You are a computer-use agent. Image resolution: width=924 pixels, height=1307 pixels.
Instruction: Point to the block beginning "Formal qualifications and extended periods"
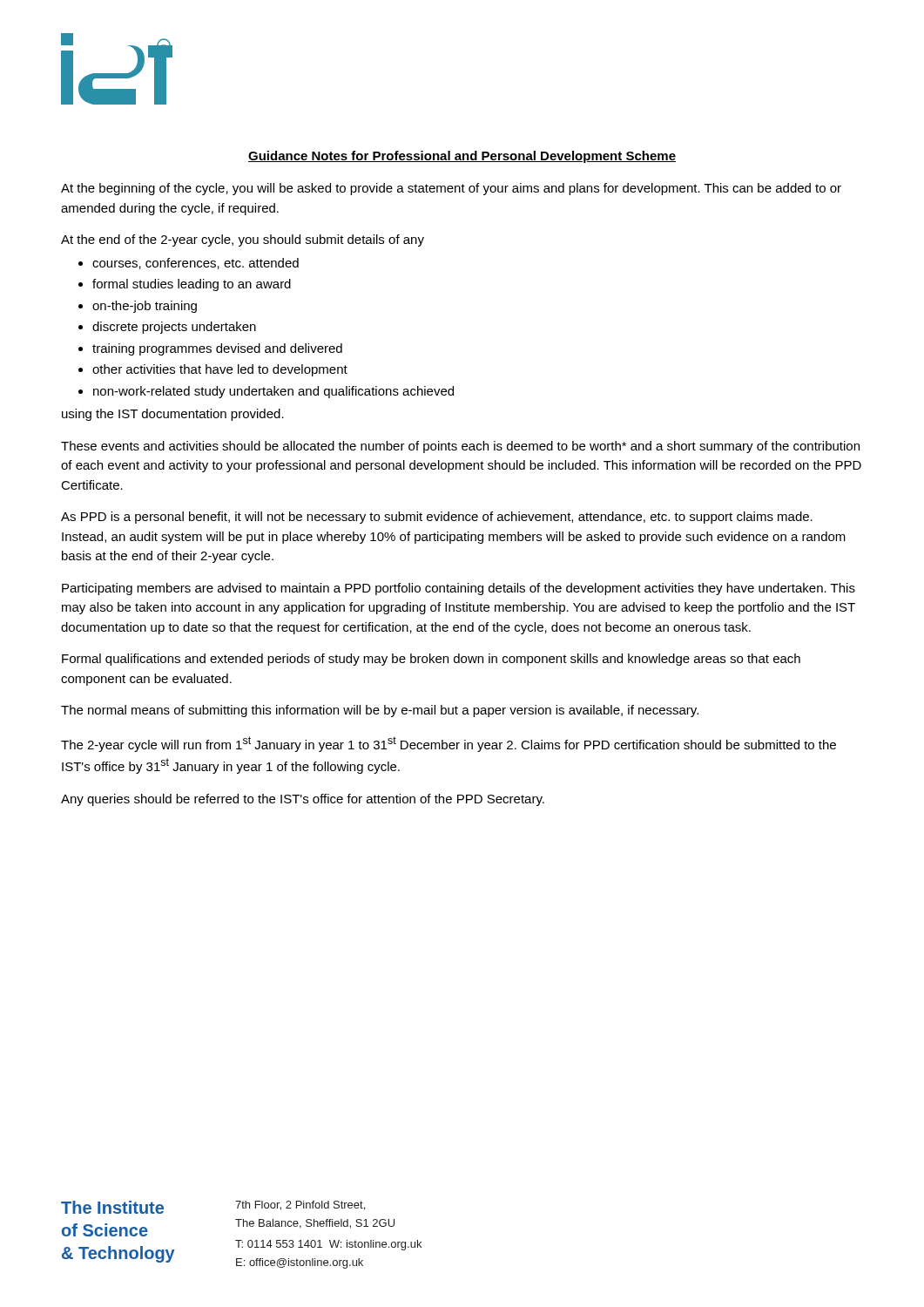coord(431,668)
